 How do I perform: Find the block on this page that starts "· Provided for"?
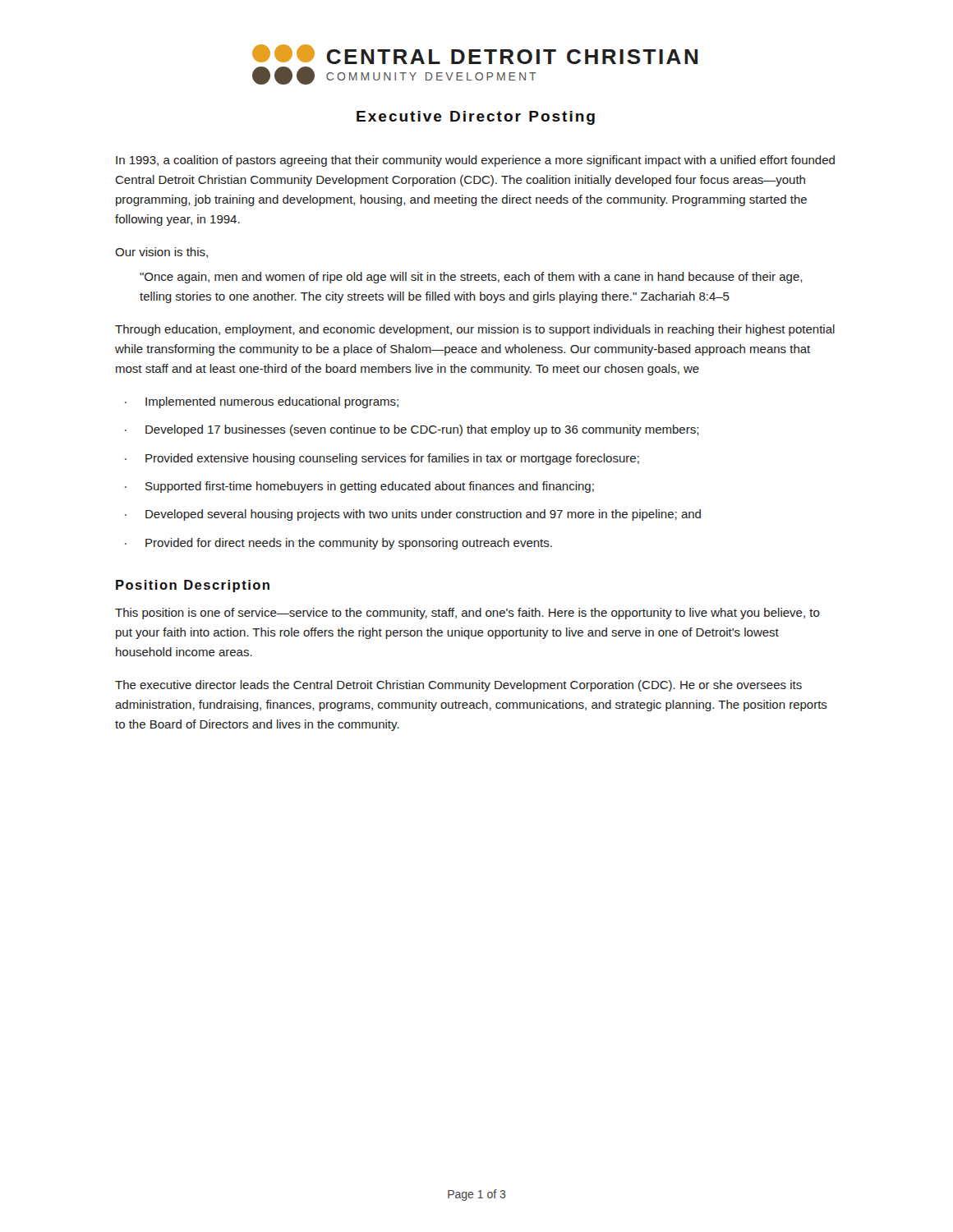point(476,544)
